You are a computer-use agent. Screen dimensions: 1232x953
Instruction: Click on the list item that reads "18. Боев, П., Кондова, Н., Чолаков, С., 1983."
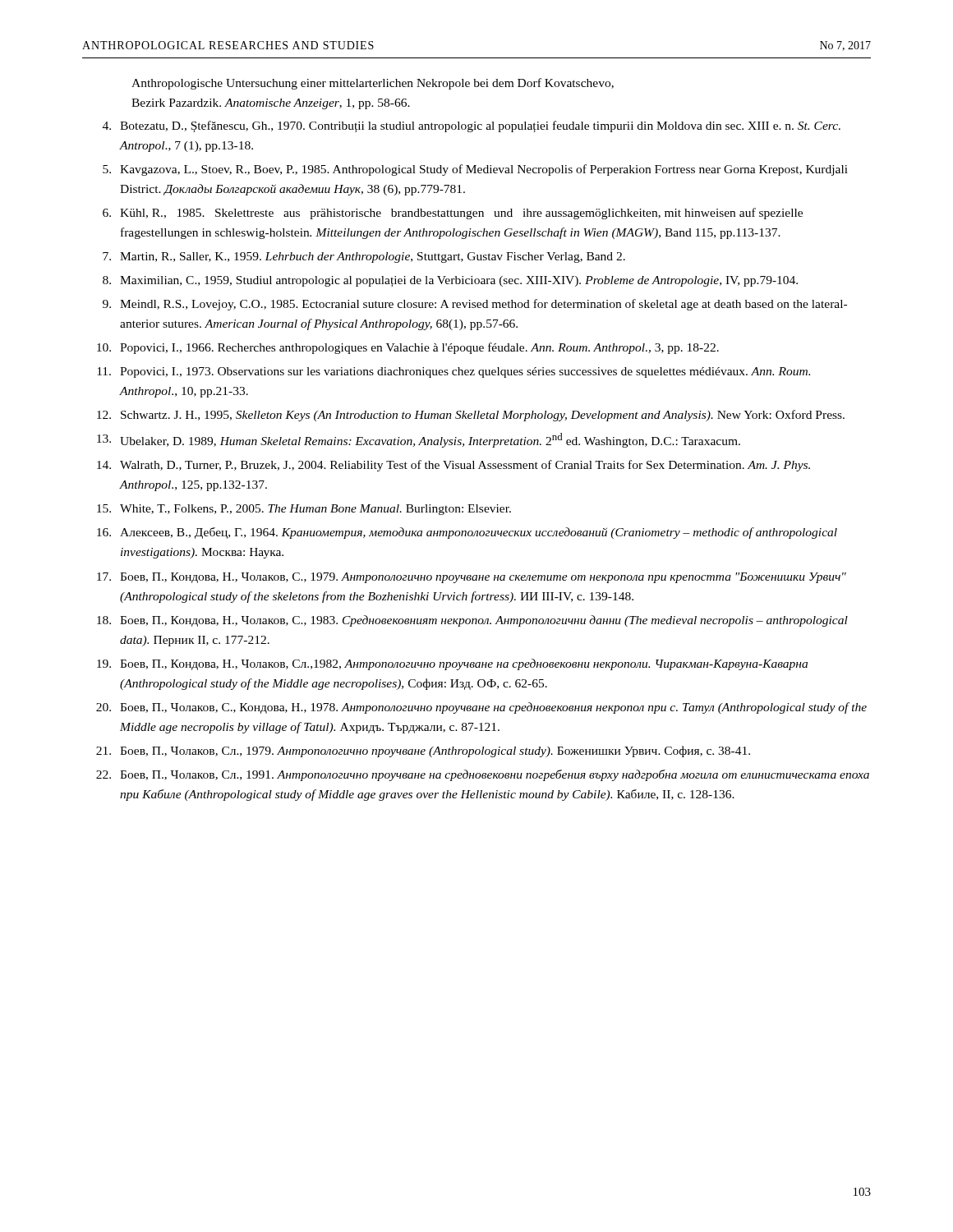[x=476, y=630]
